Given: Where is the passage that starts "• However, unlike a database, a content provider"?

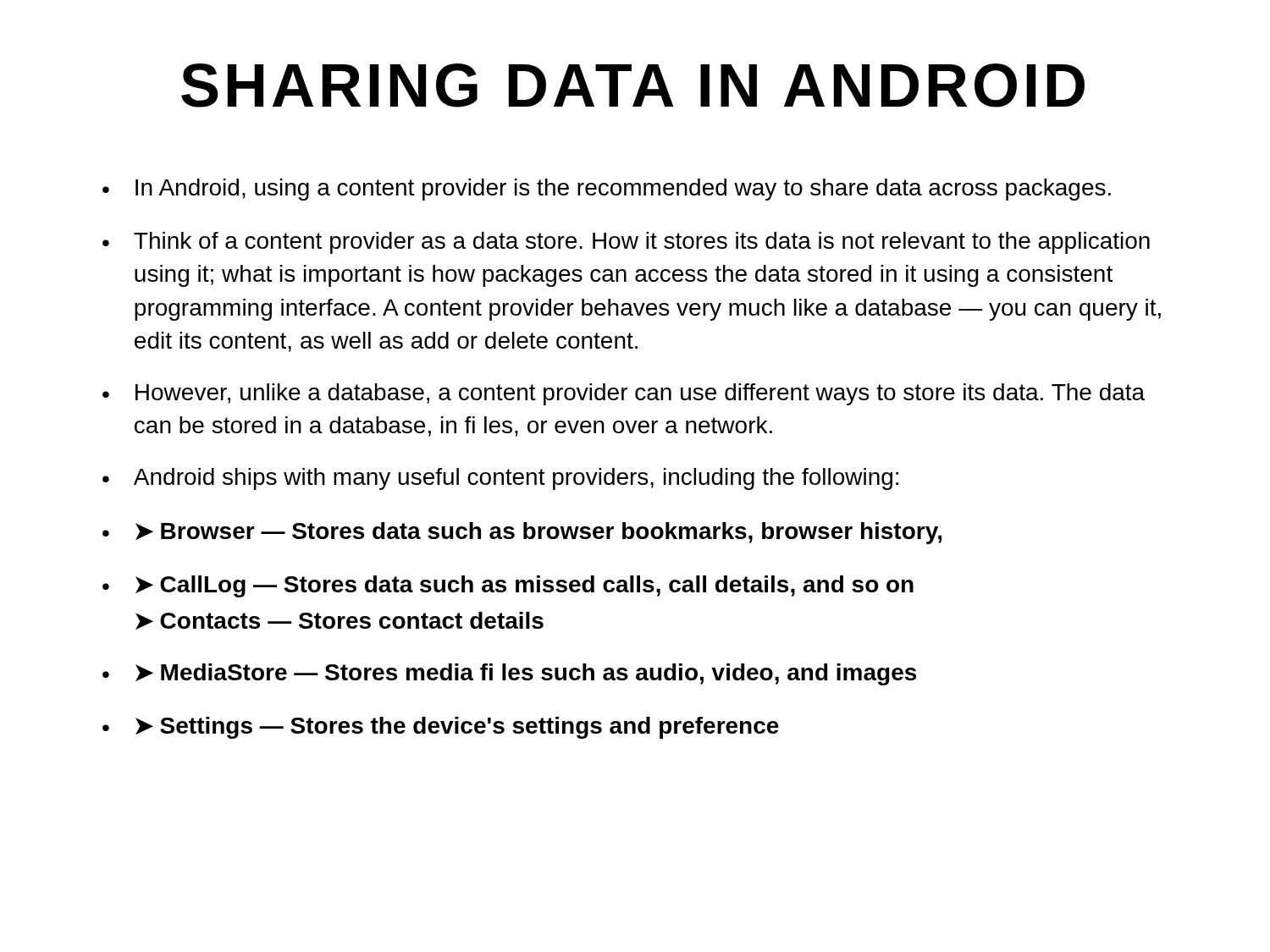Looking at the screenshot, I should [x=635, y=409].
